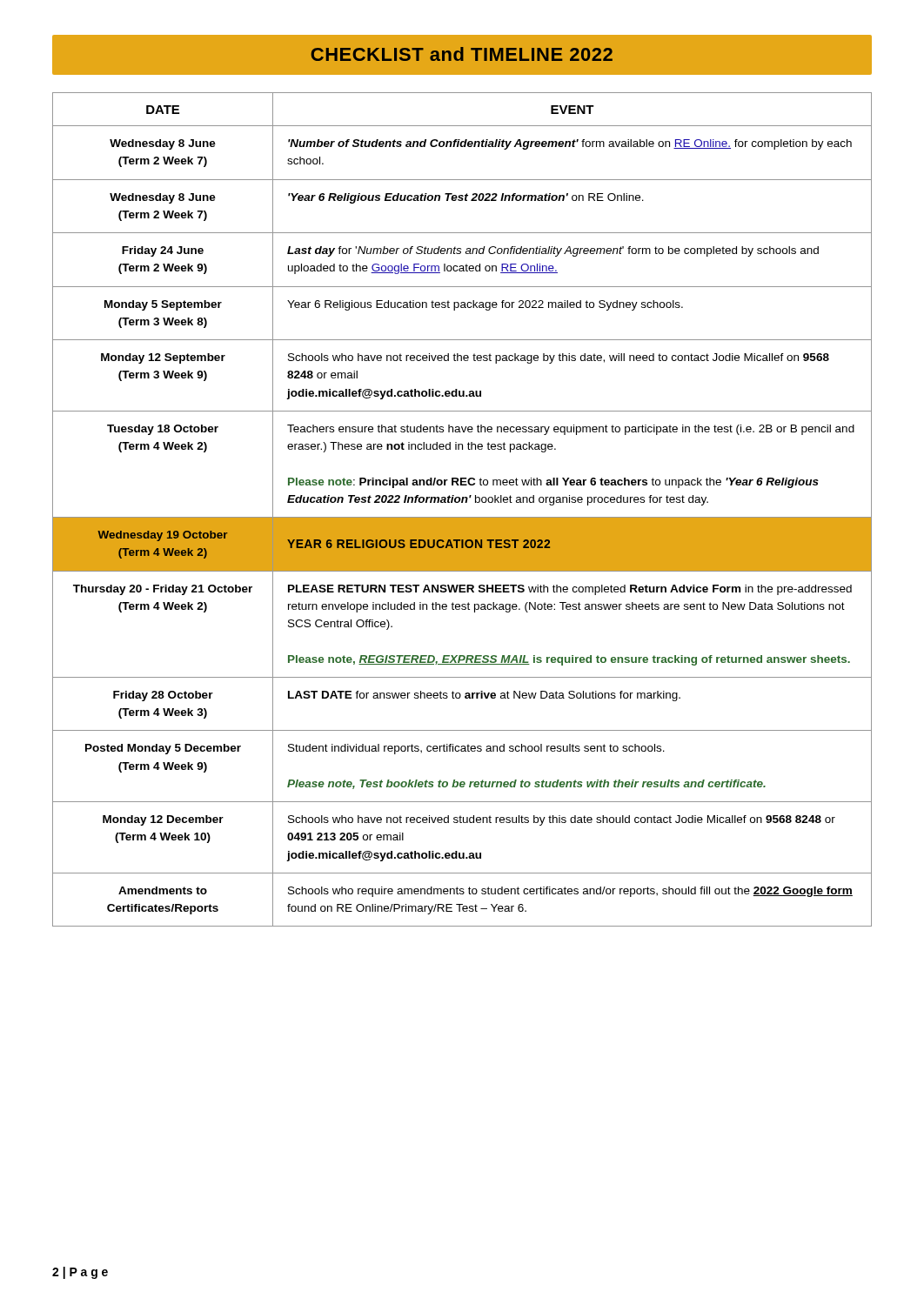Select the table that reads "'Year 6 Religious Education"
924x1305 pixels.
point(462,510)
